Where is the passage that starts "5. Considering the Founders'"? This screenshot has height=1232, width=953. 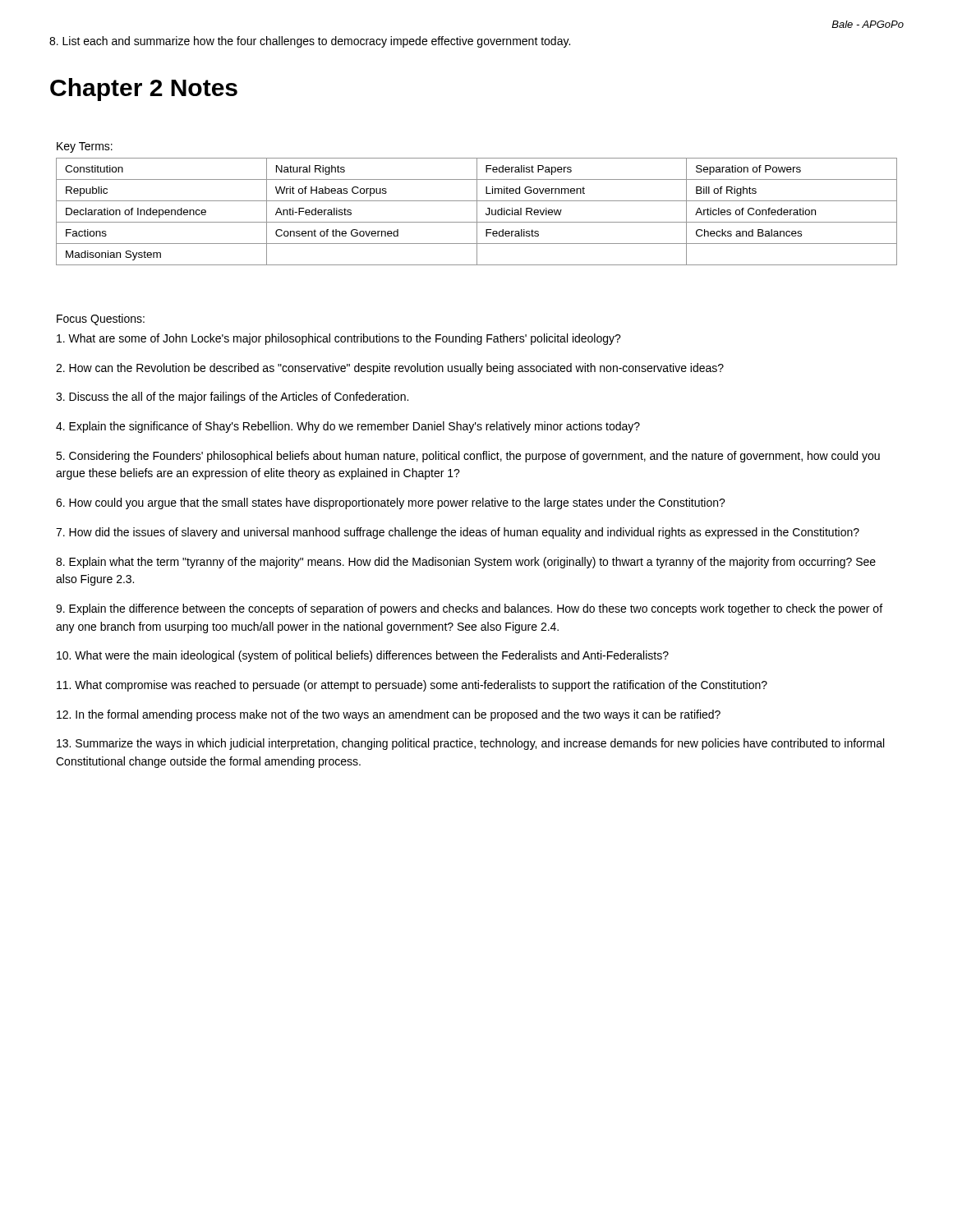[468, 465]
